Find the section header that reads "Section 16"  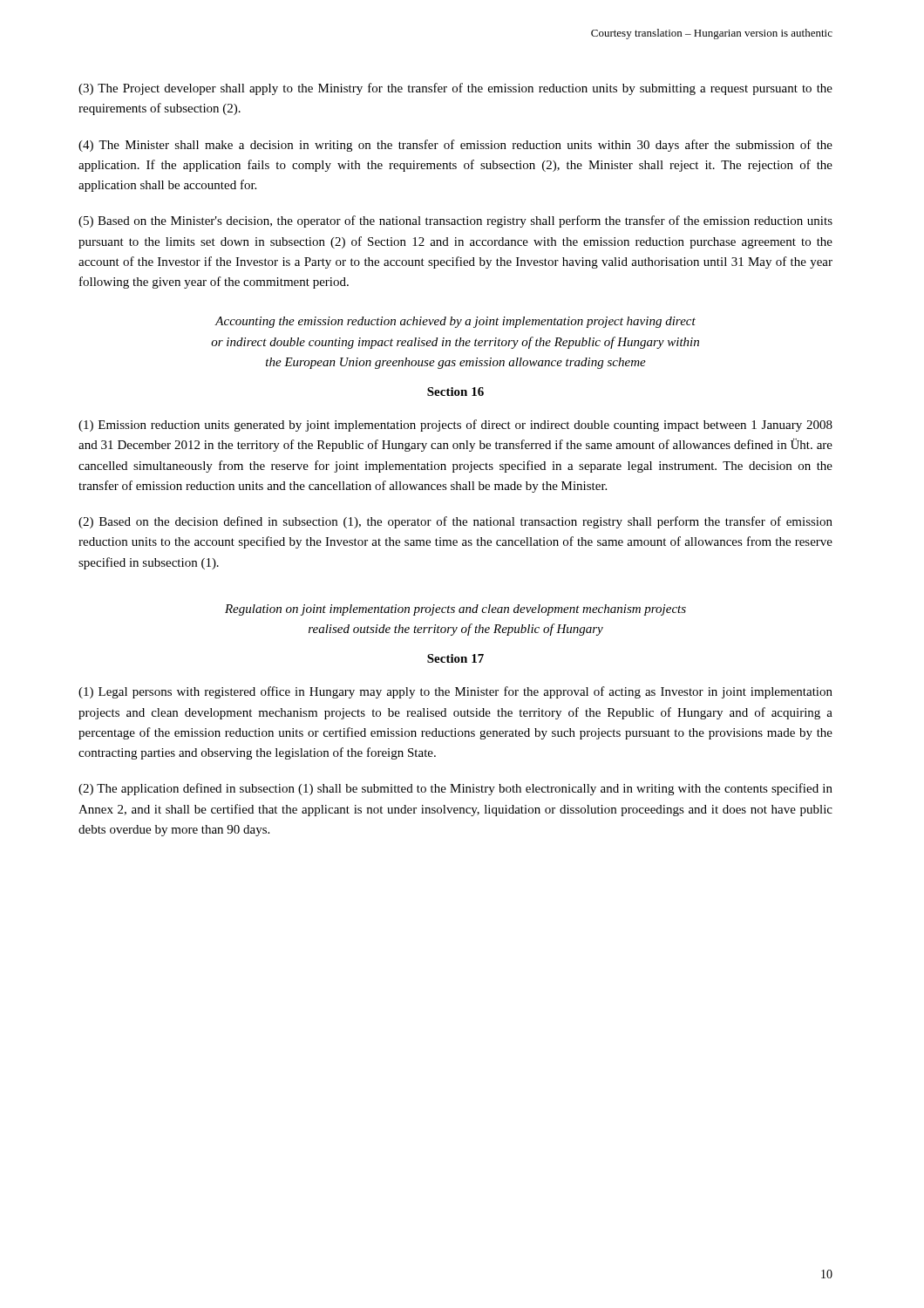(x=455, y=392)
